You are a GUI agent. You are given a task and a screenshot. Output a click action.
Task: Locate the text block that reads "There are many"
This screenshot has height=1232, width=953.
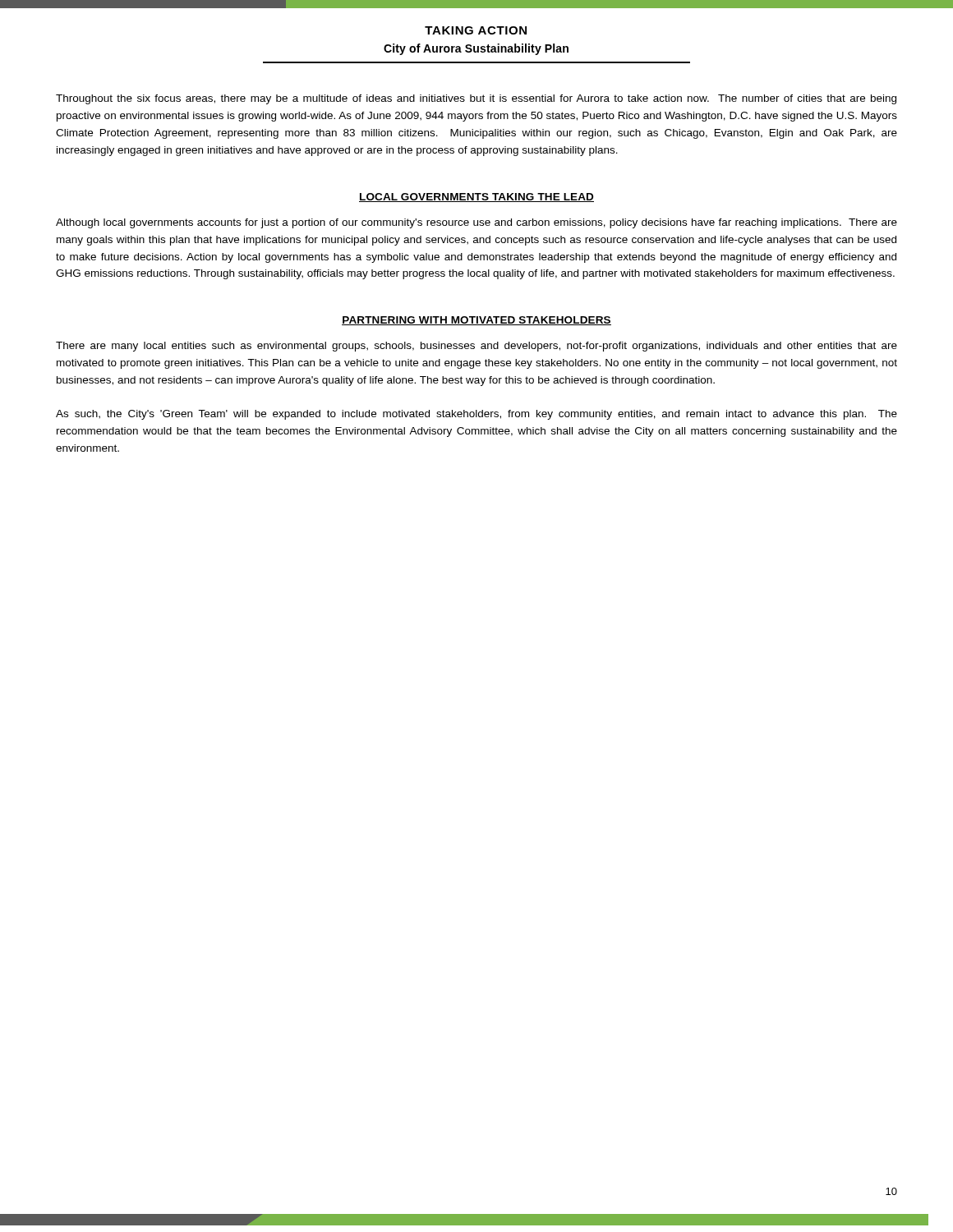[x=476, y=363]
